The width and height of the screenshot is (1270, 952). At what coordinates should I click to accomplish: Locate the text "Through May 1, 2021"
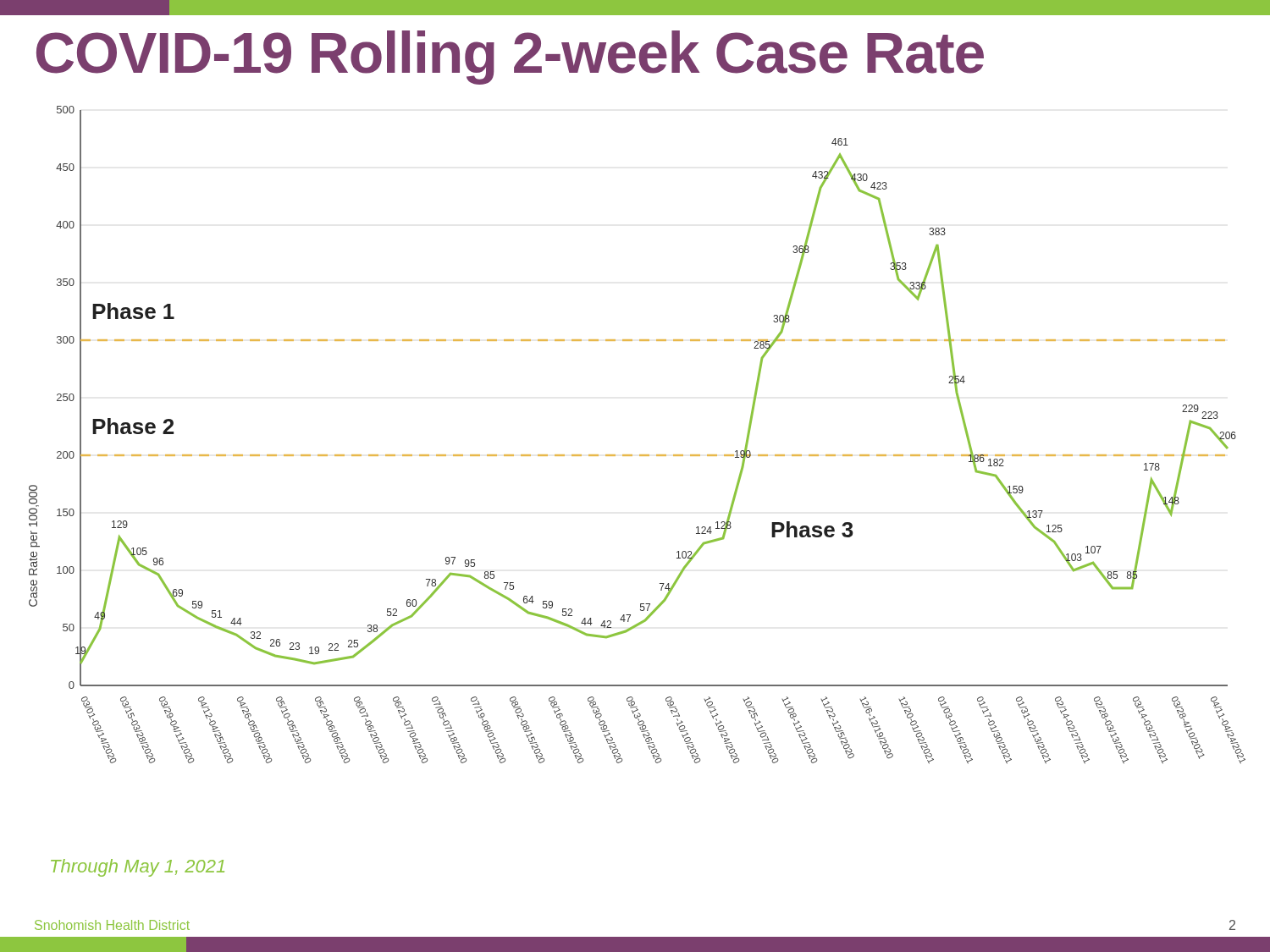click(x=138, y=866)
